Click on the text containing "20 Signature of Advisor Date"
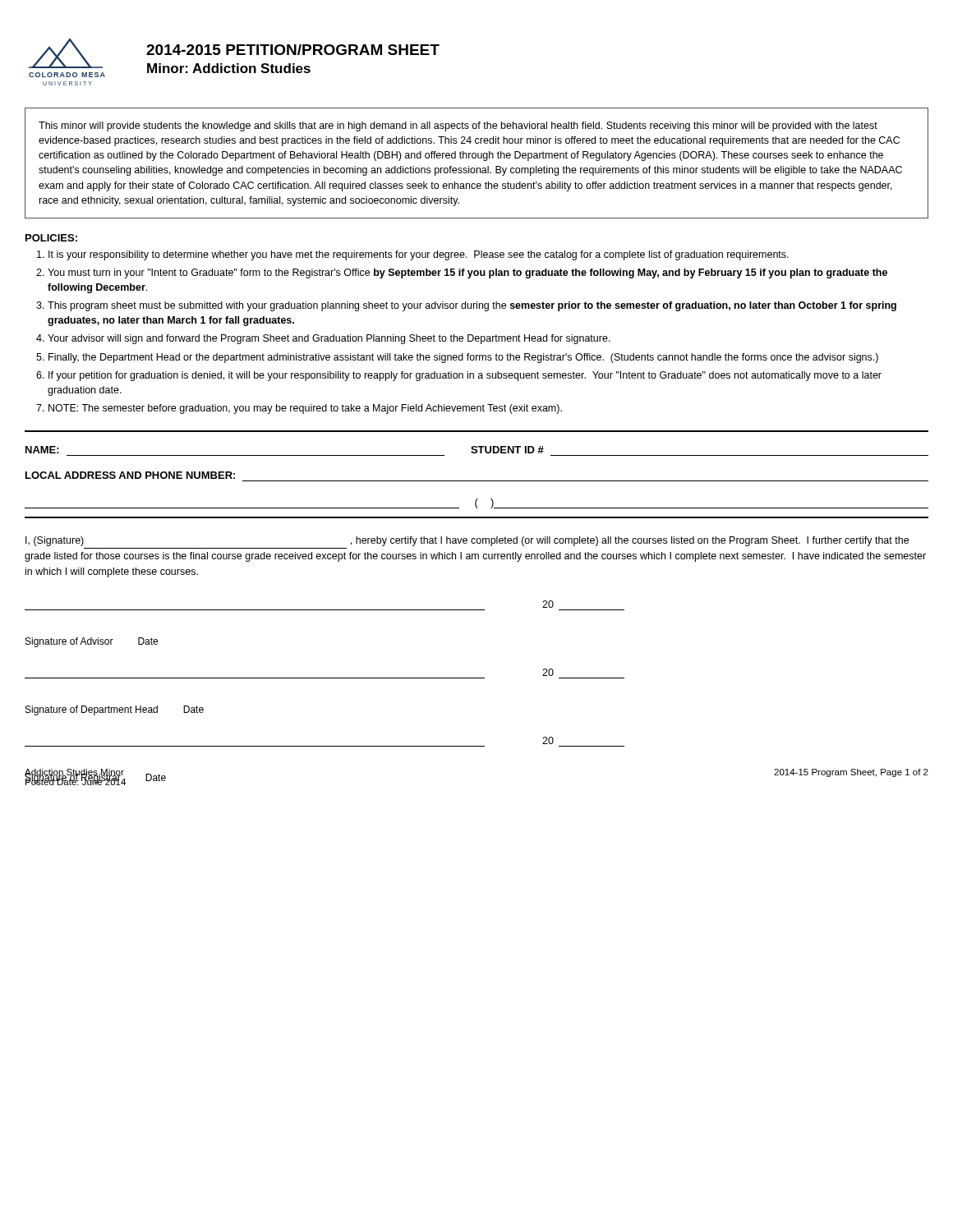 click(x=548, y=604)
